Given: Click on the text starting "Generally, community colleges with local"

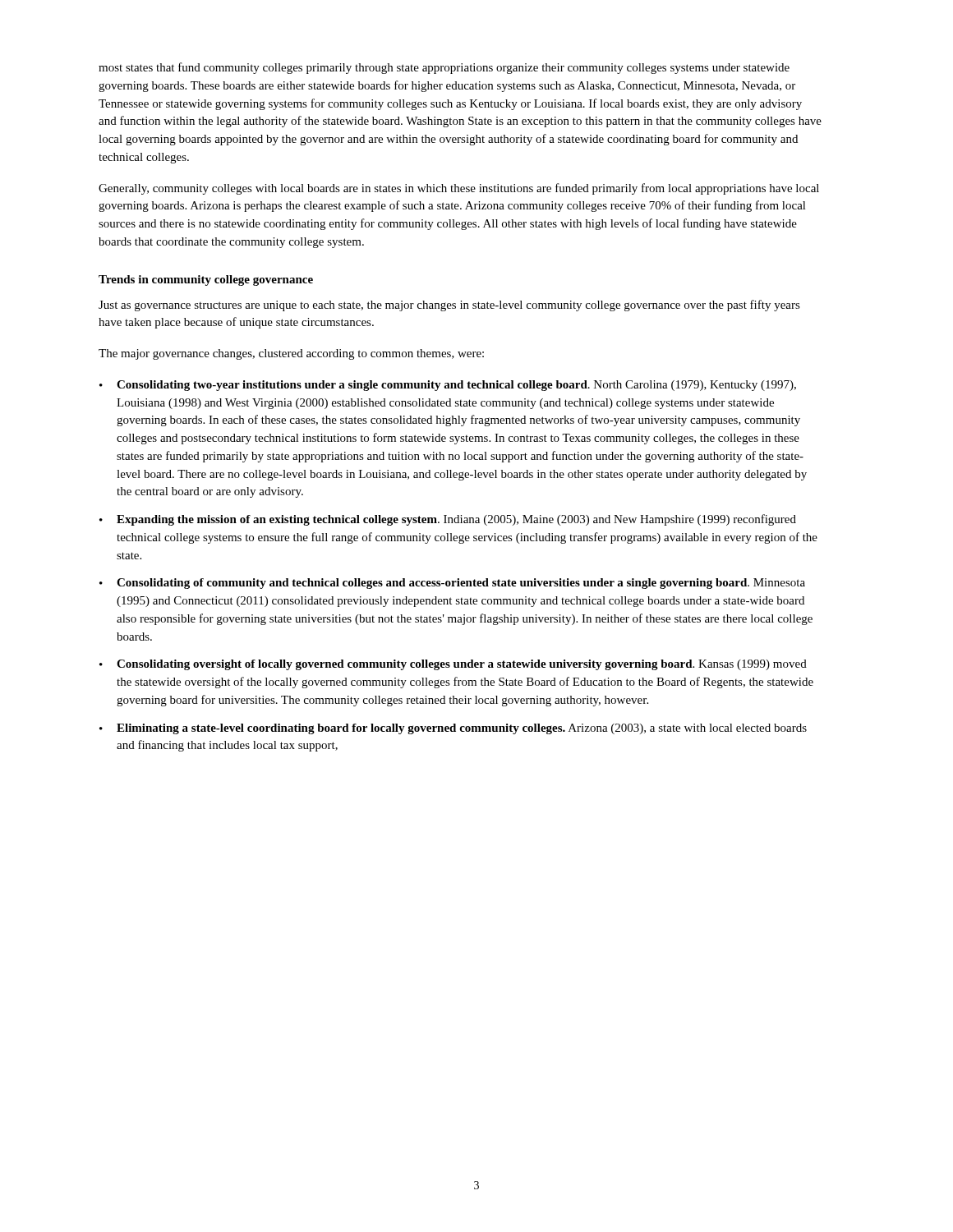Looking at the screenshot, I should 459,214.
